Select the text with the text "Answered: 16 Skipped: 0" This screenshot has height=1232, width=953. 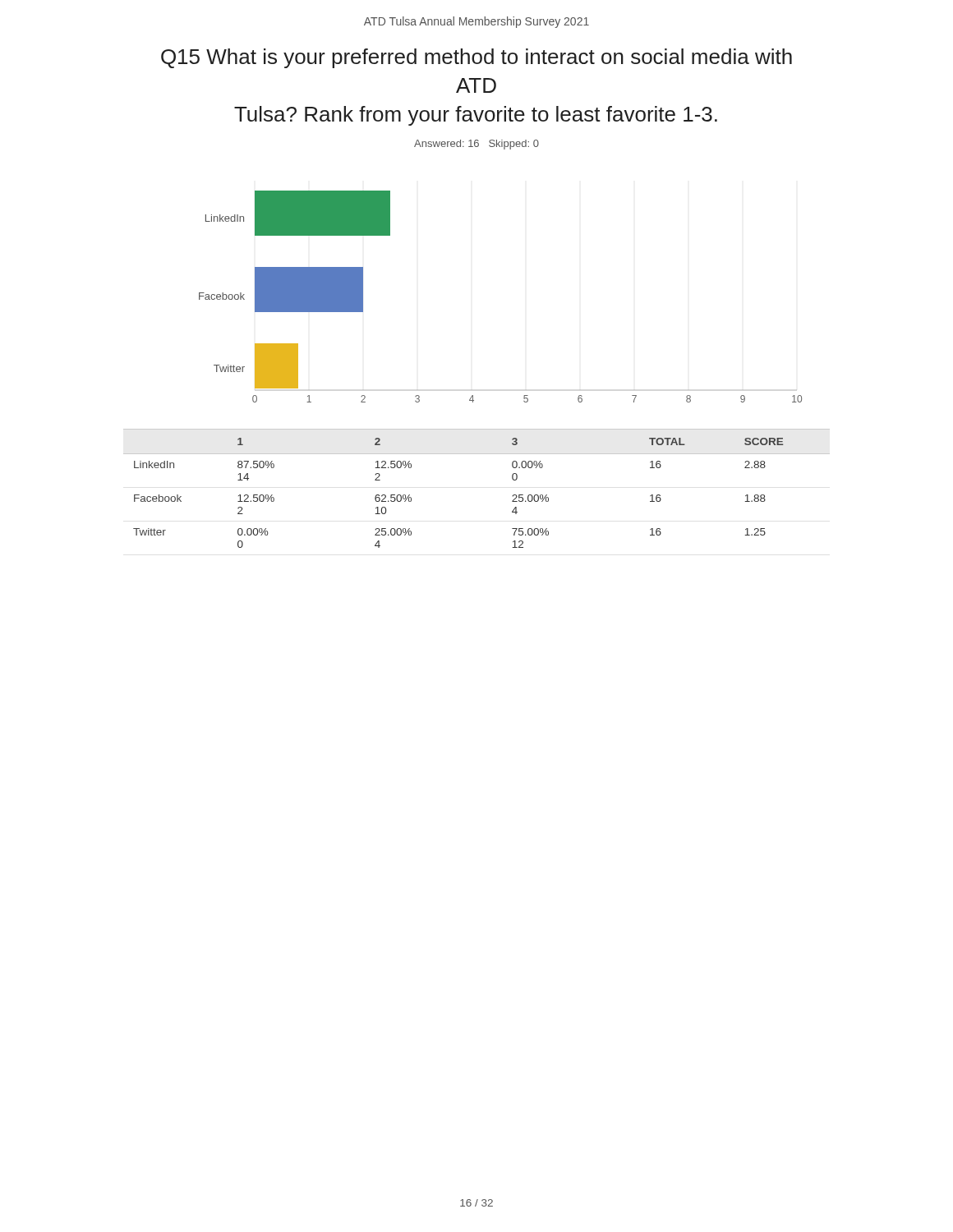pyautogui.click(x=476, y=144)
